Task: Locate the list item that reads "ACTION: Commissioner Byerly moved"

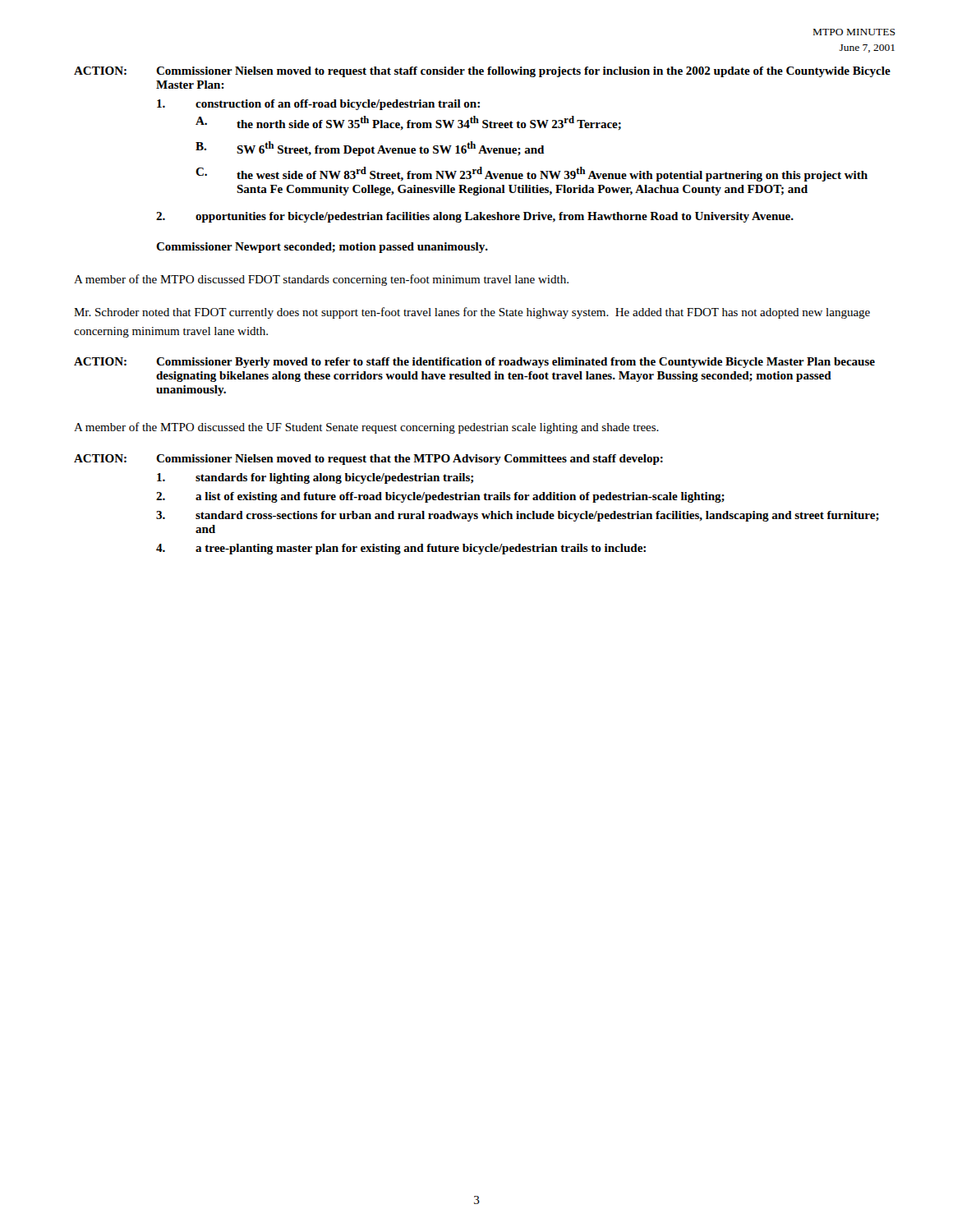Action: tap(485, 378)
